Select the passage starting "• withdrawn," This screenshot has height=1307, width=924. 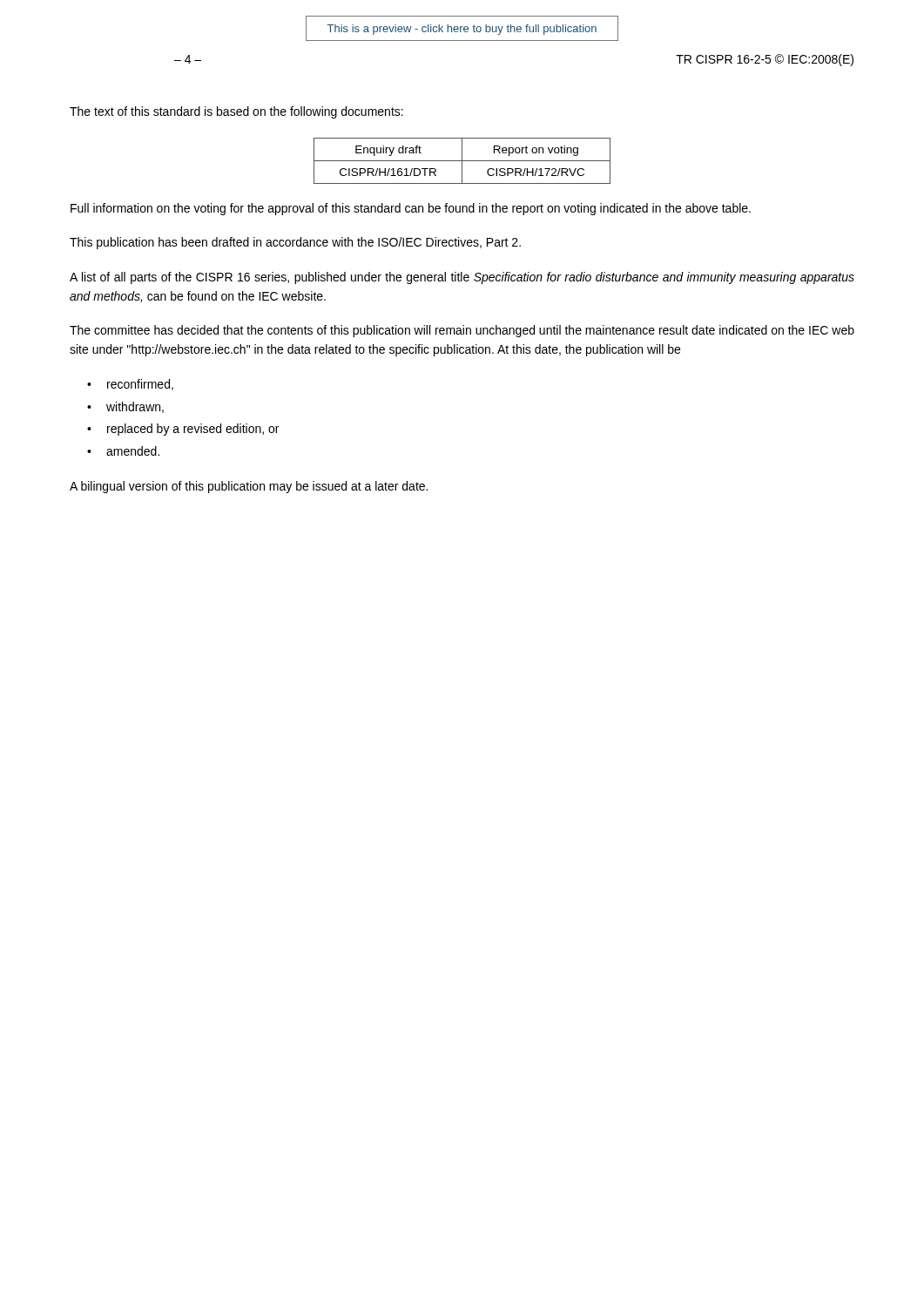coord(126,407)
